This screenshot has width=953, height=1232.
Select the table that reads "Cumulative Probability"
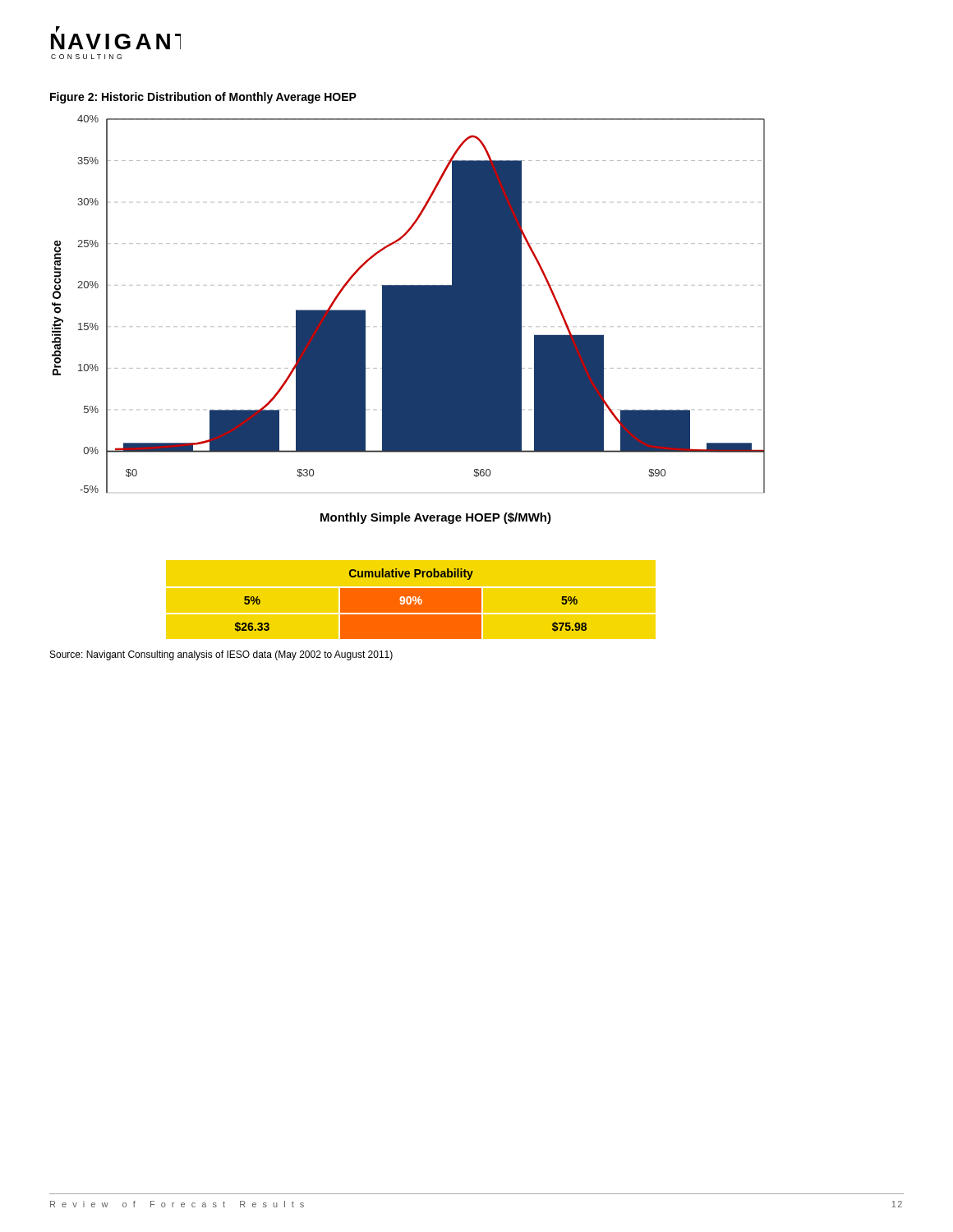coord(411,600)
